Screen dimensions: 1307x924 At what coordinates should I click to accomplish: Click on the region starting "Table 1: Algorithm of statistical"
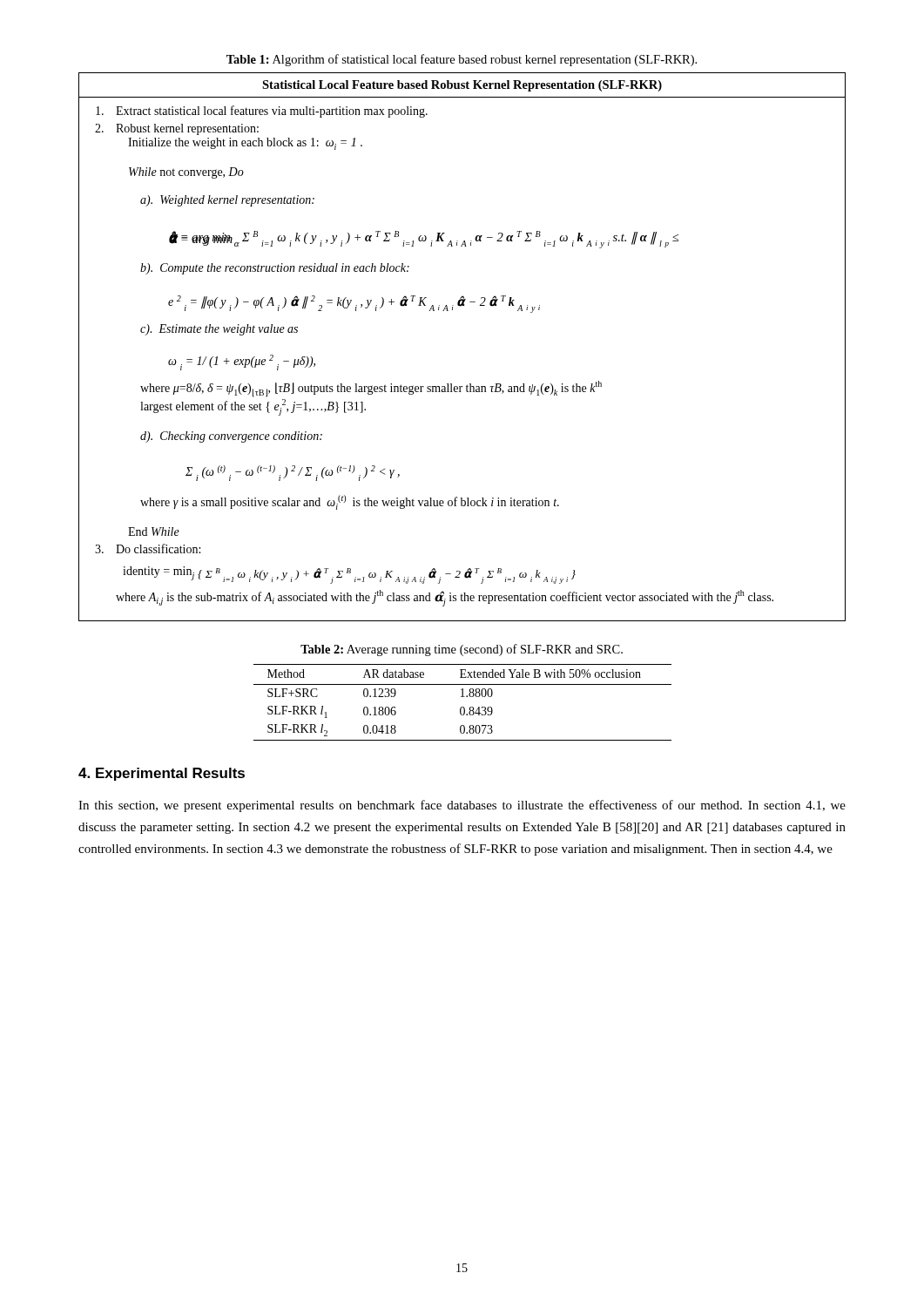click(x=462, y=59)
